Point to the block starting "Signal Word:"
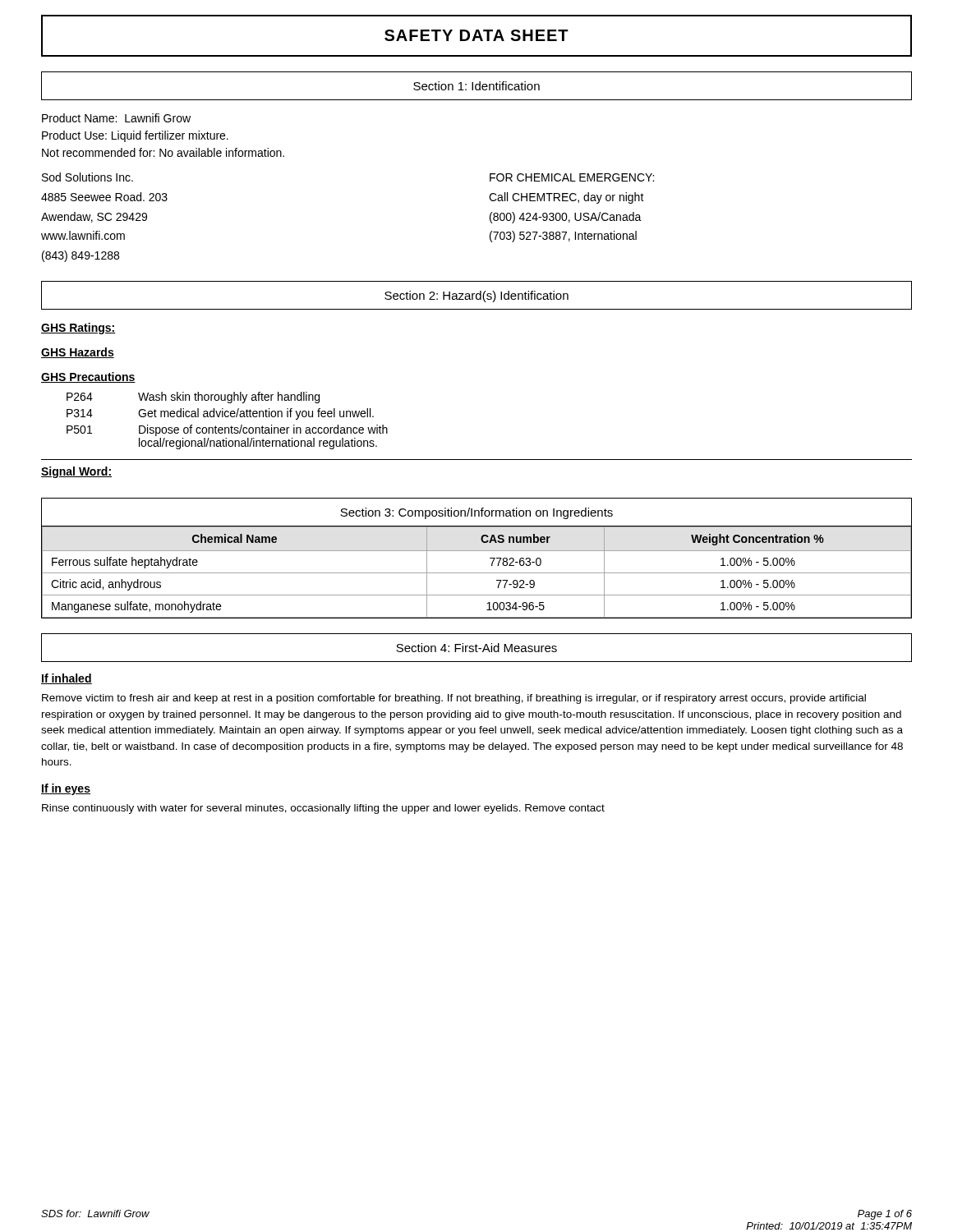Image resolution: width=953 pixels, height=1232 pixels. point(76,471)
